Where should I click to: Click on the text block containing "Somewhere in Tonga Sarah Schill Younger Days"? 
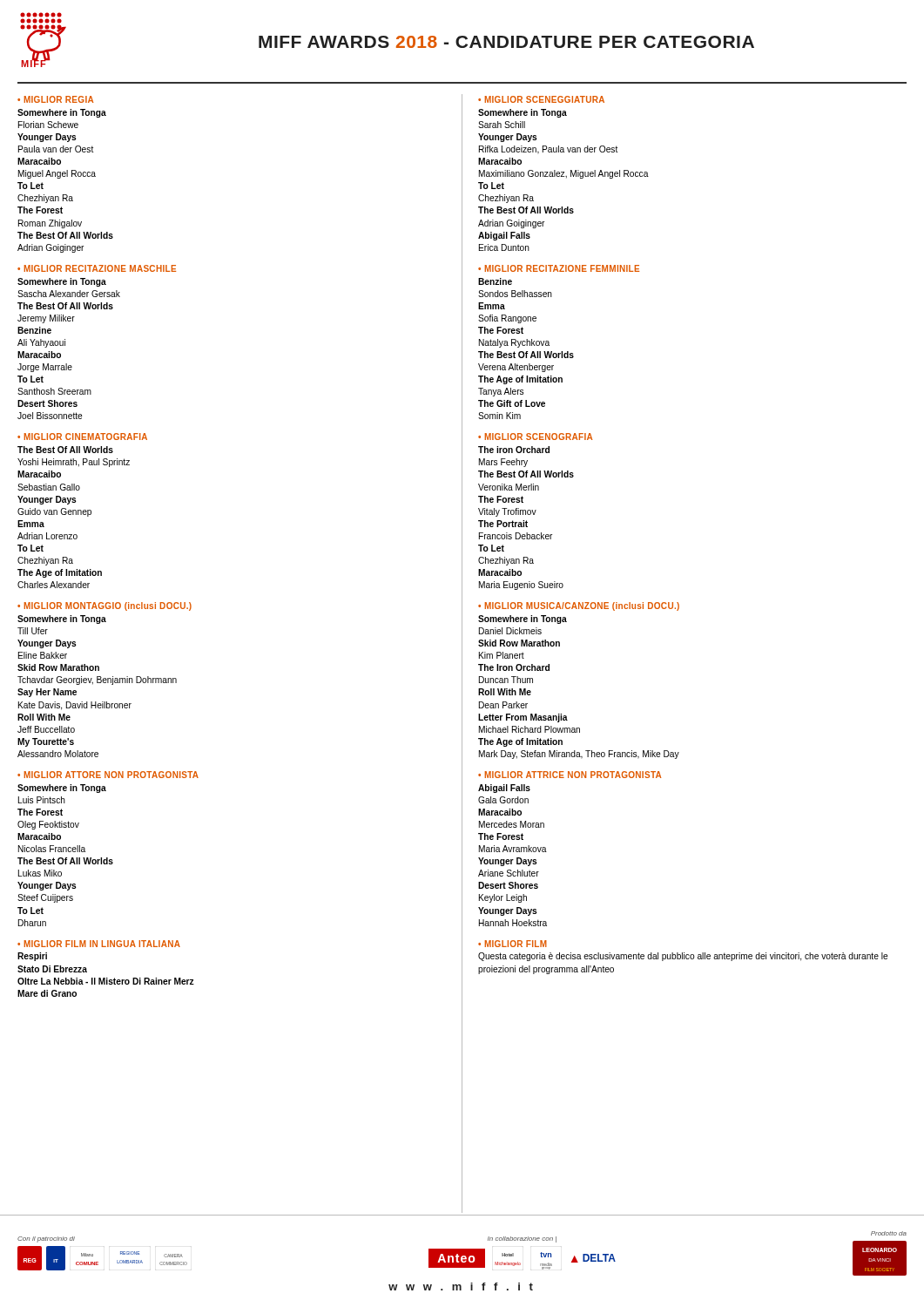click(x=563, y=180)
